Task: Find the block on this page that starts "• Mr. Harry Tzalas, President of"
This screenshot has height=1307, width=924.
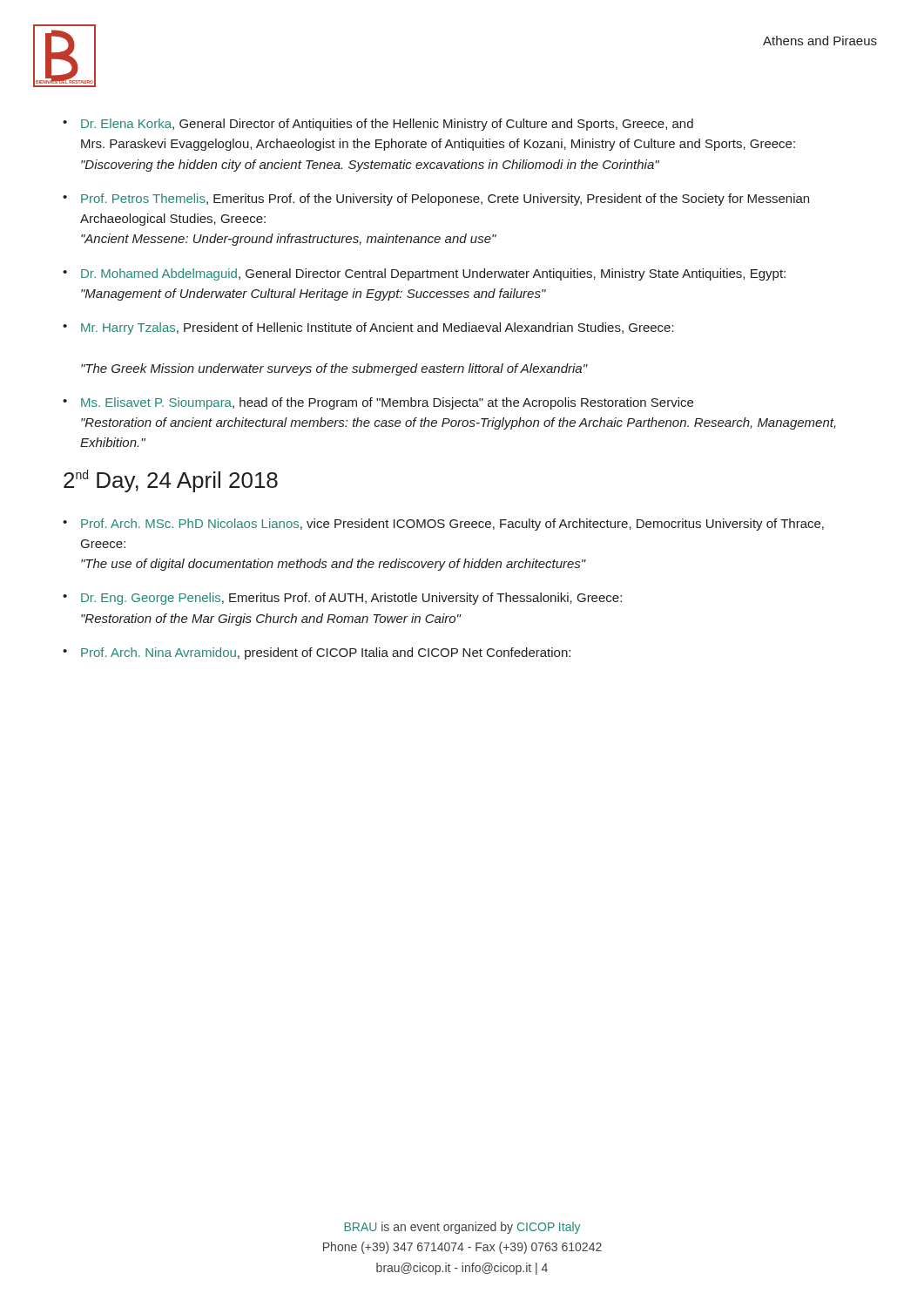Action: (368, 328)
